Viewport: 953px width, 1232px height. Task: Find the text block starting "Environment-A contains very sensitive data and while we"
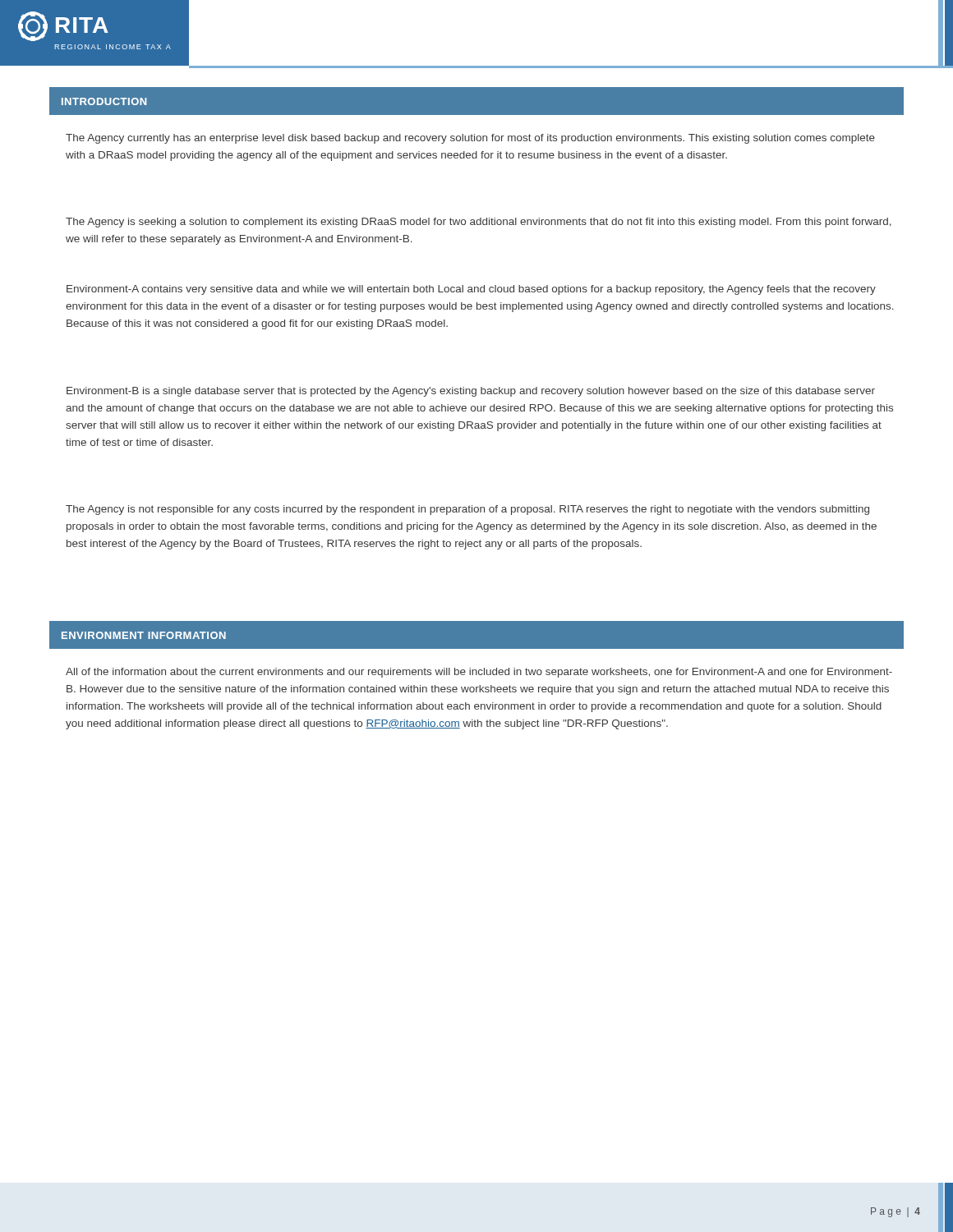pos(480,306)
